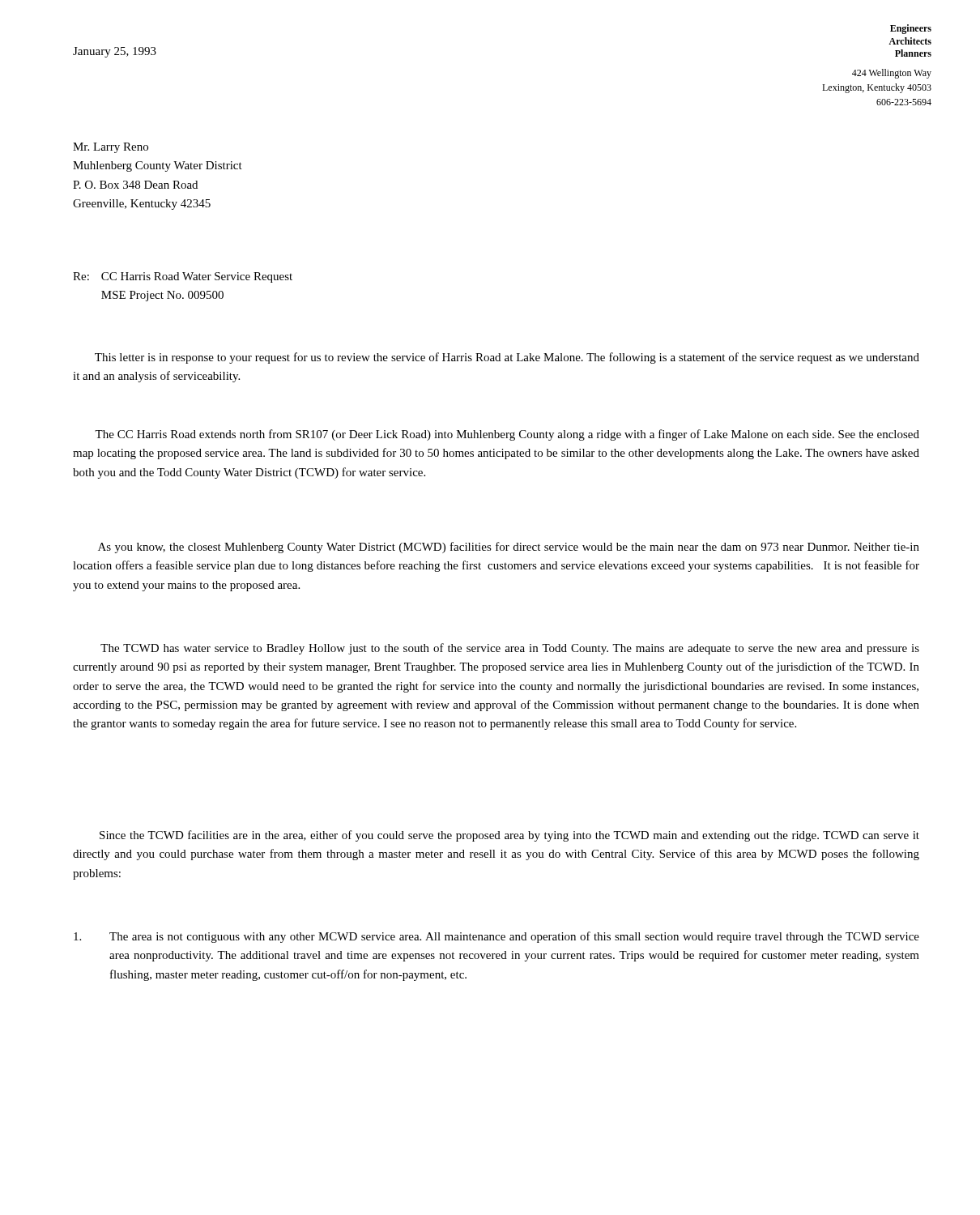Point to the text block starting "The TCWD has"

coord(496,686)
